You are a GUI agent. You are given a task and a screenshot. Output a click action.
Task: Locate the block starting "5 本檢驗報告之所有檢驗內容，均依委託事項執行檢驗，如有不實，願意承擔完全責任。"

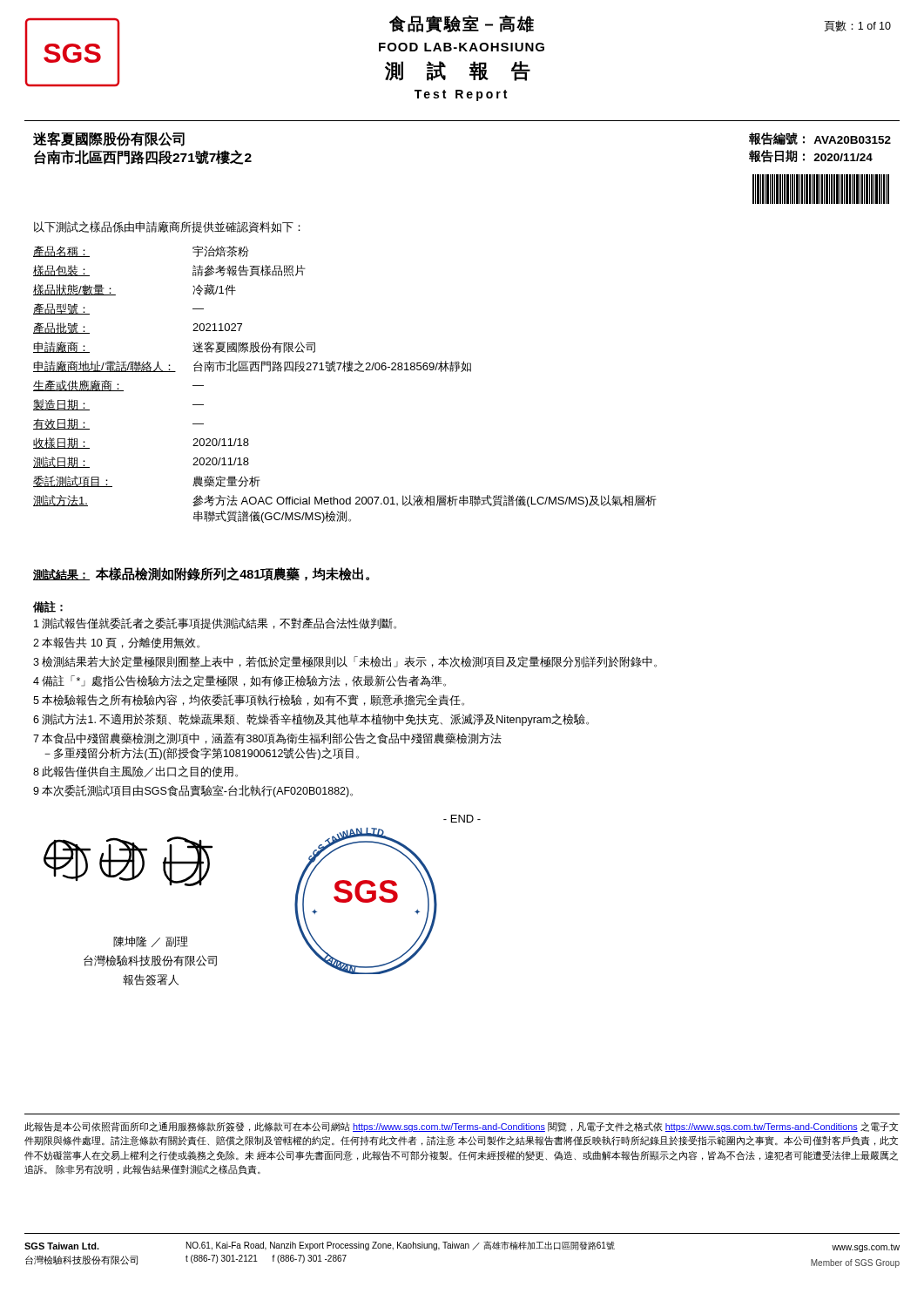tap(253, 701)
